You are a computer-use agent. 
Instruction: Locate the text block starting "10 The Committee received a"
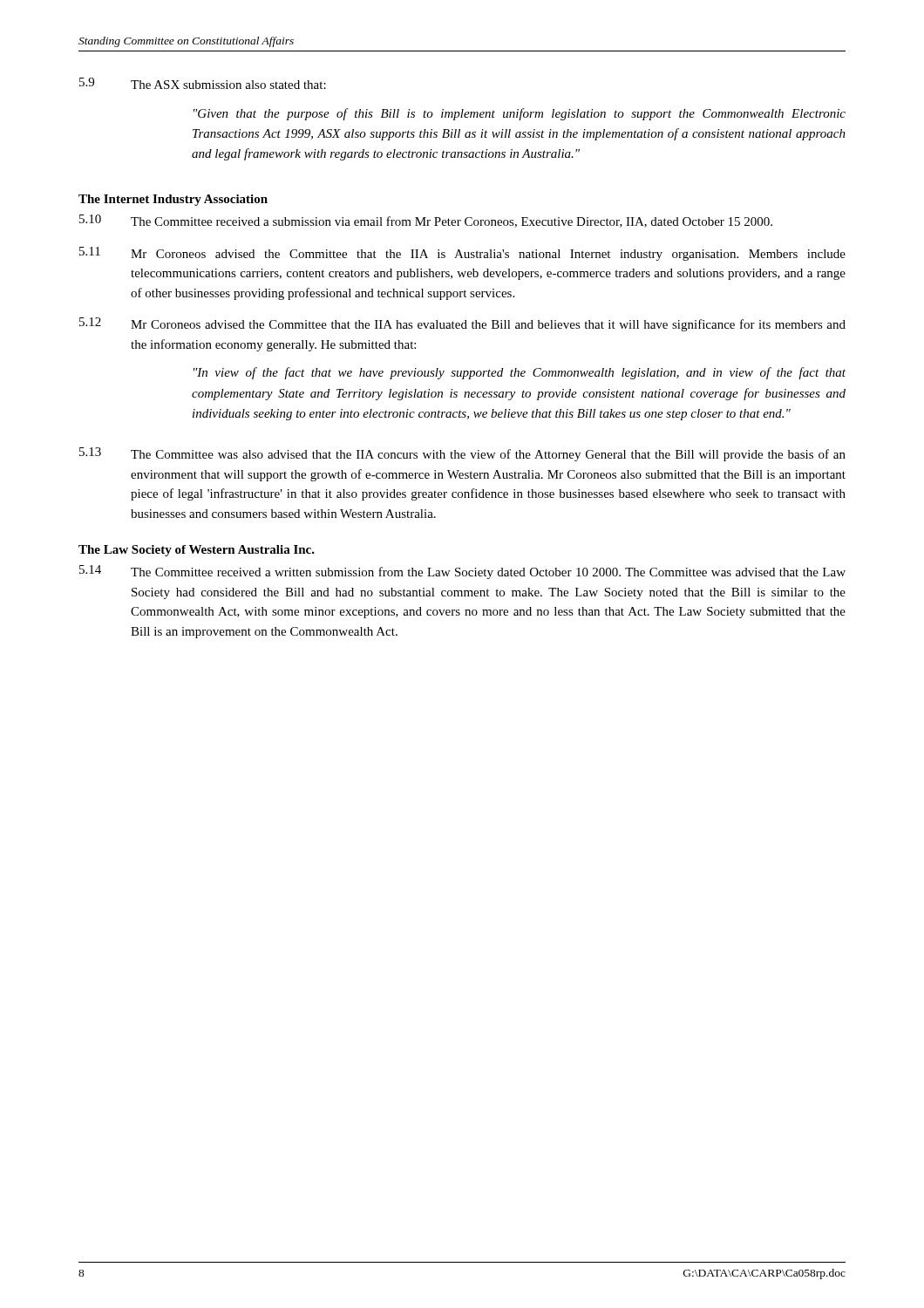click(x=462, y=222)
